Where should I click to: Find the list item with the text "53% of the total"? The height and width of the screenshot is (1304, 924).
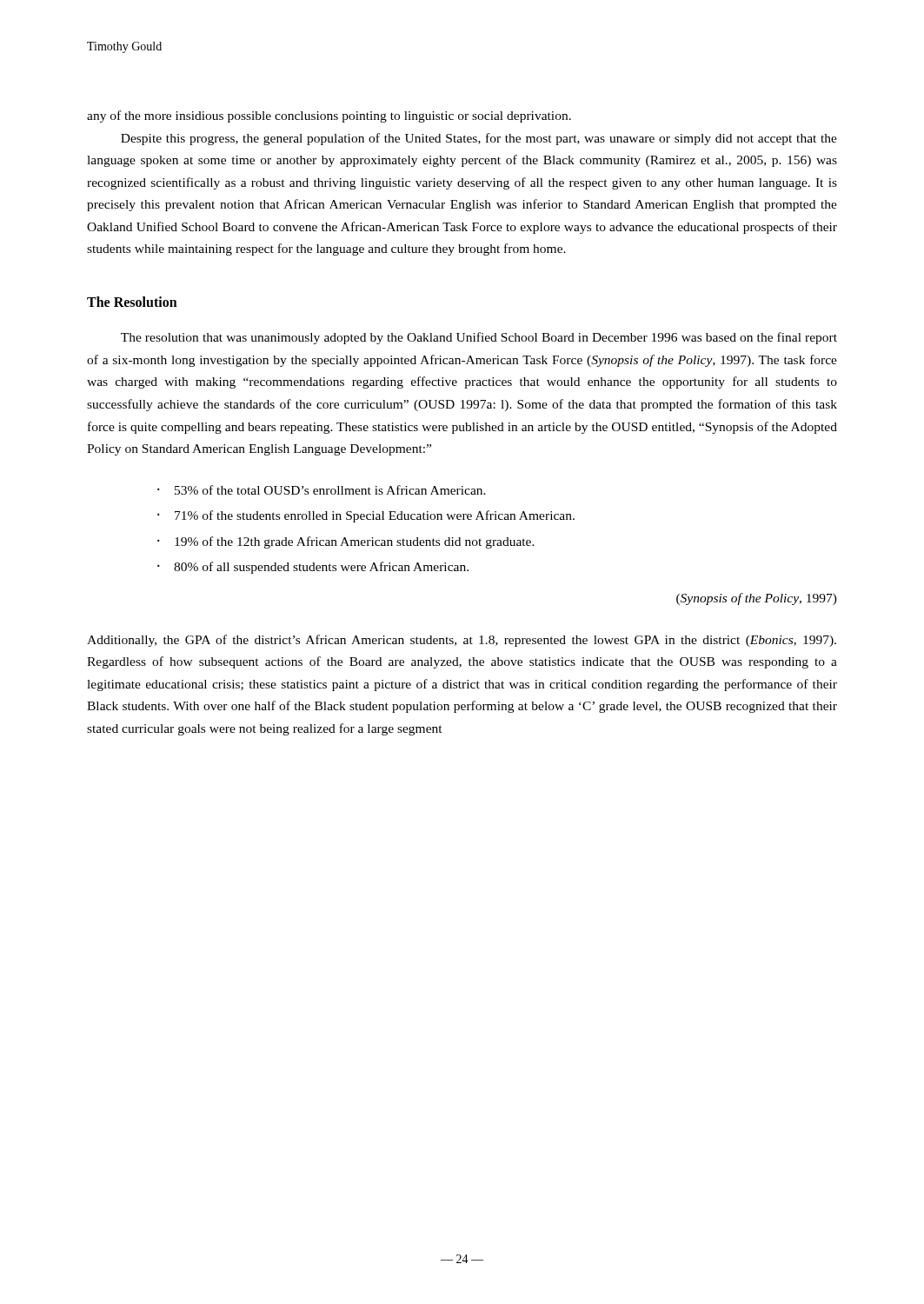pyautogui.click(x=330, y=490)
